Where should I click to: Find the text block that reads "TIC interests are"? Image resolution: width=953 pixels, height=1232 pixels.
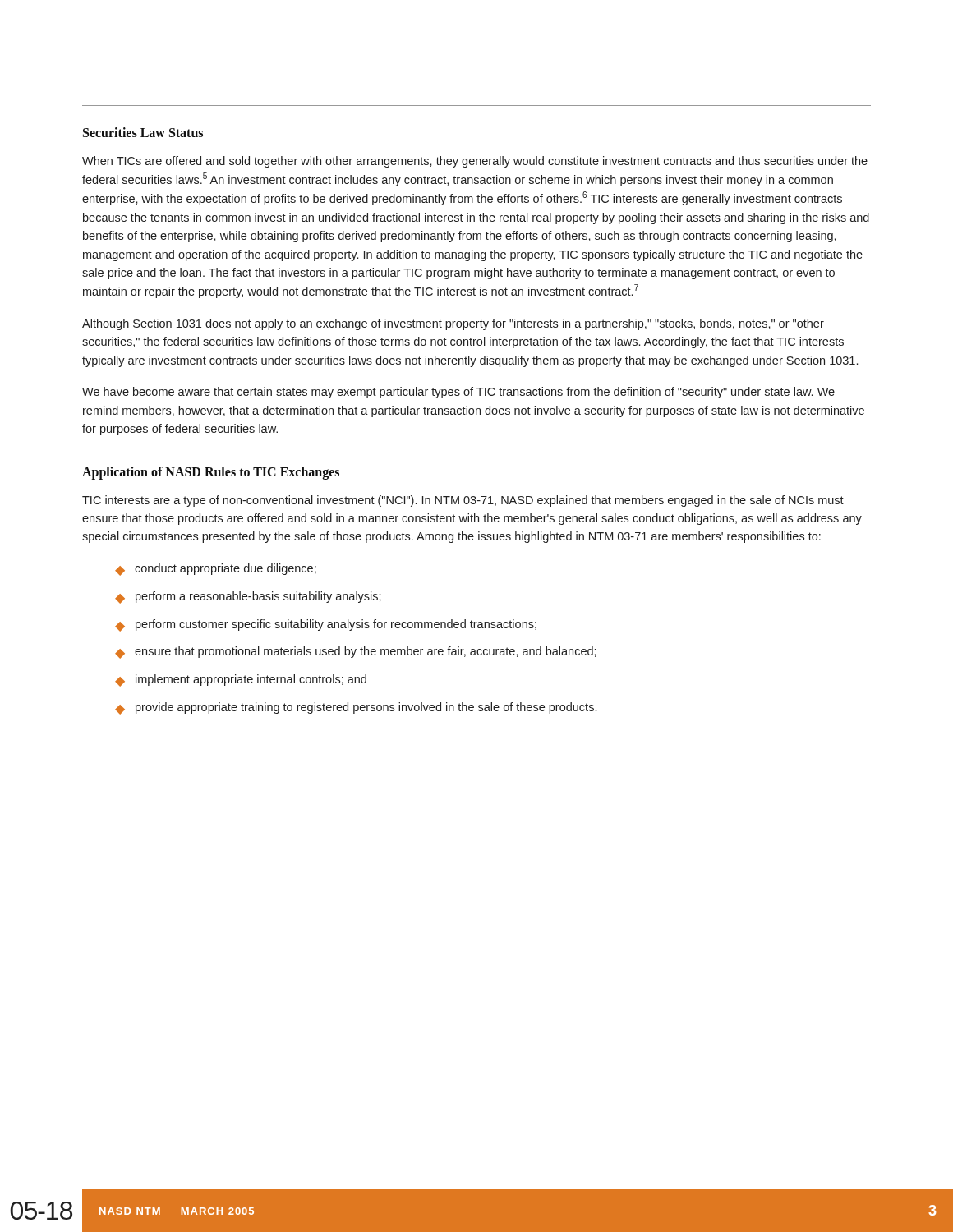pyautogui.click(x=476, y=518)
